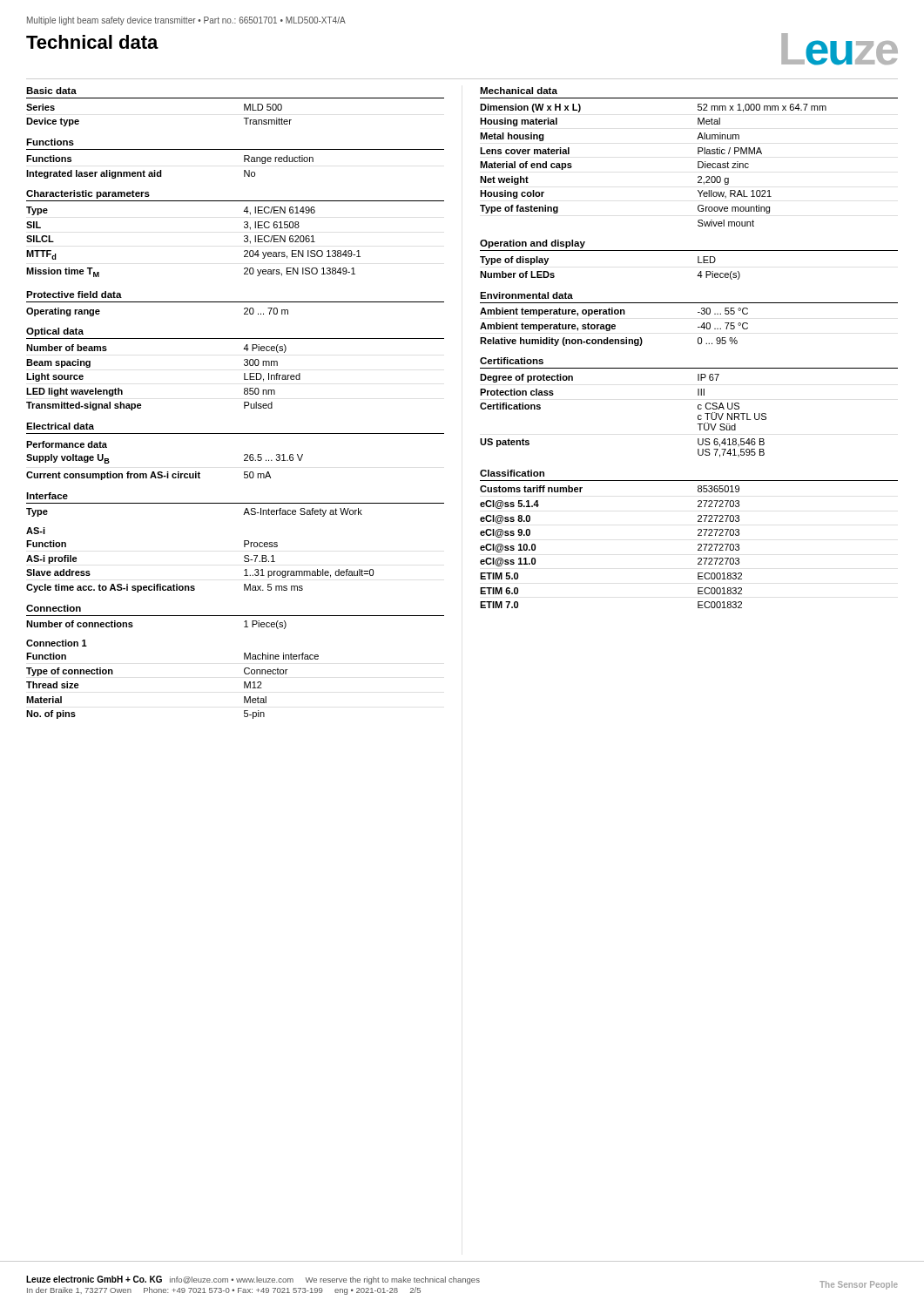Select the table that reads "Plastic / PMMA"
924x1307 pixels.
[689, 165]
